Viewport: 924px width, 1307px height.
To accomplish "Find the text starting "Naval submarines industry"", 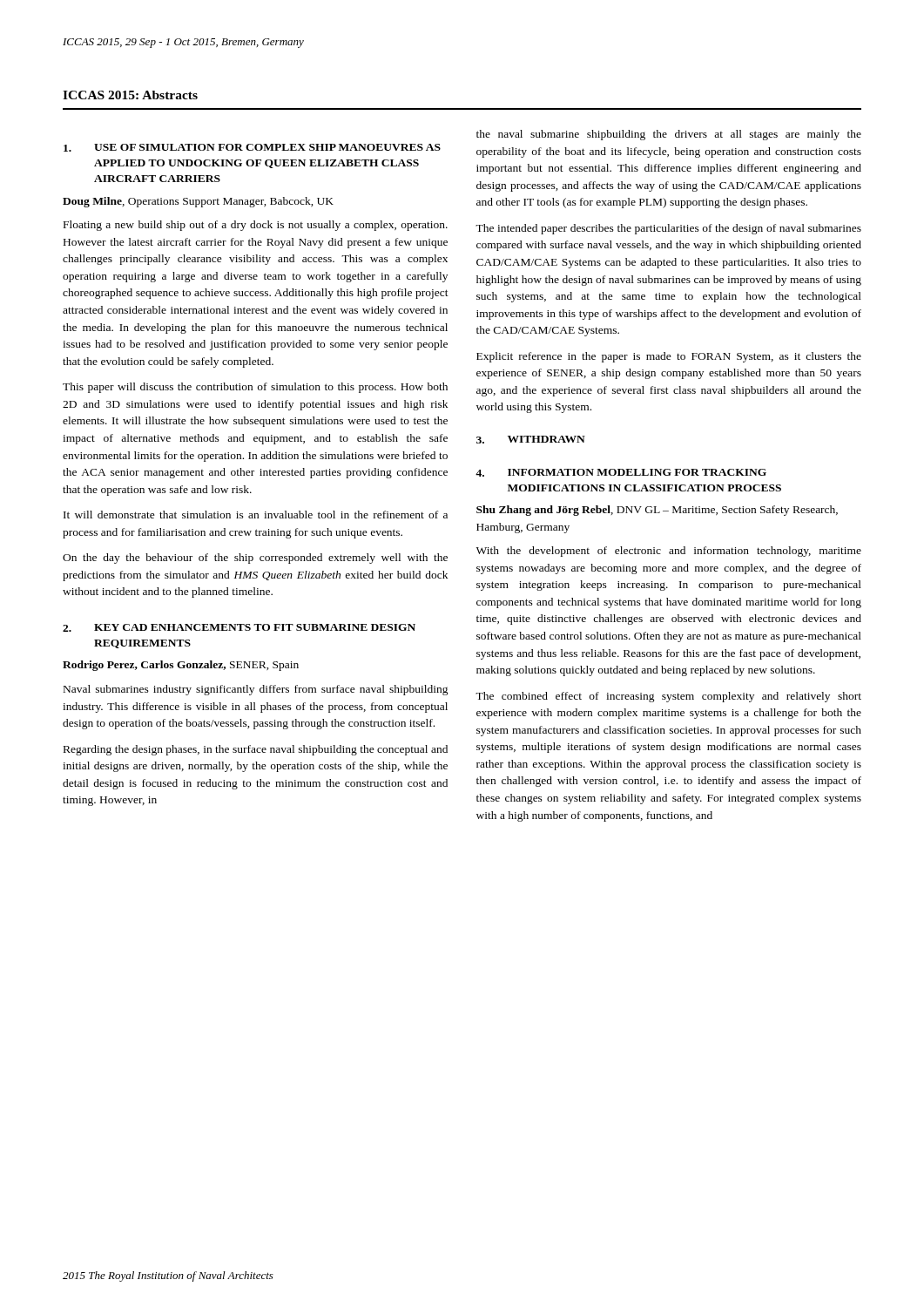I will coord(255,706).
